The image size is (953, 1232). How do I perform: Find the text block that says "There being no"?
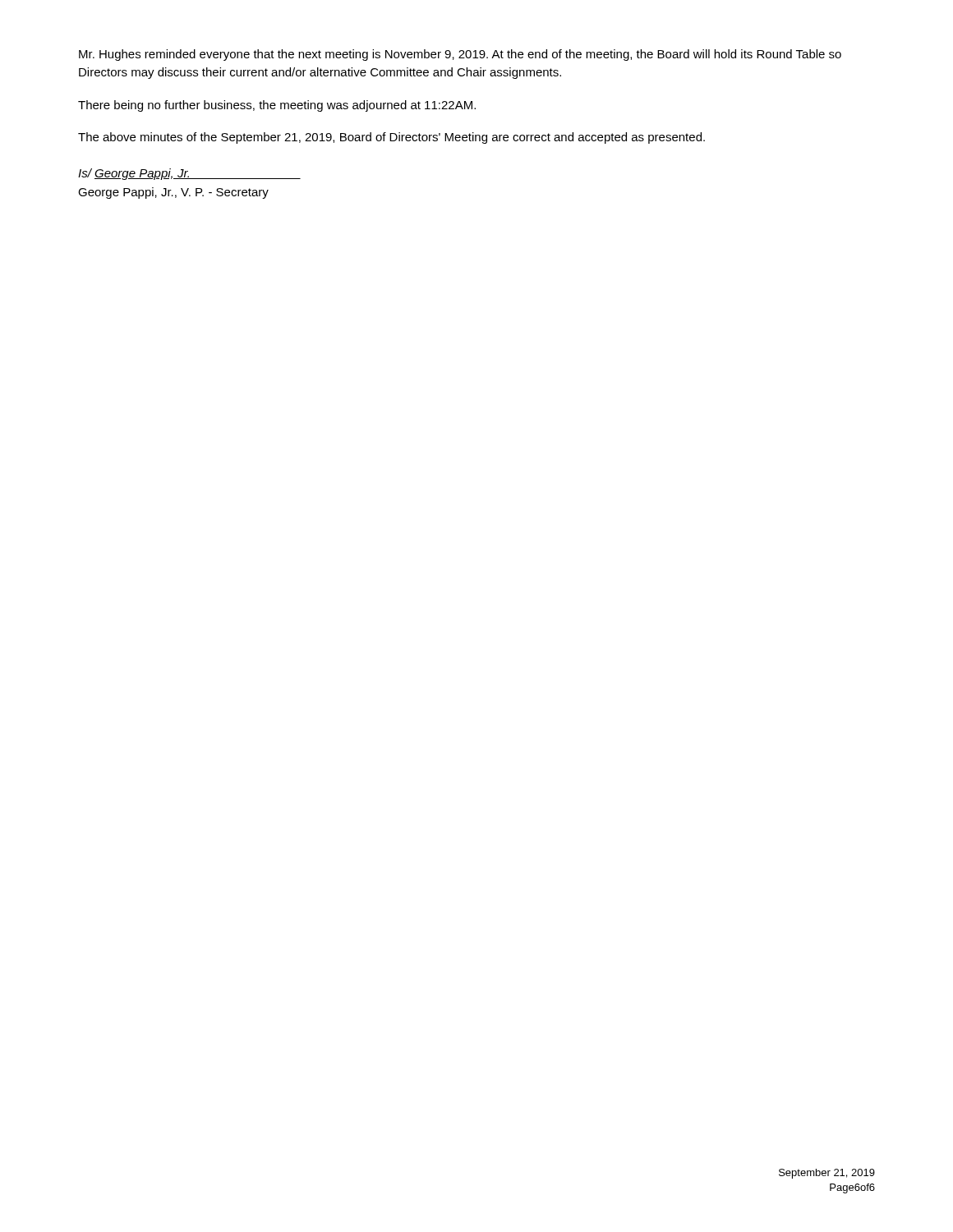pos(277,104)
